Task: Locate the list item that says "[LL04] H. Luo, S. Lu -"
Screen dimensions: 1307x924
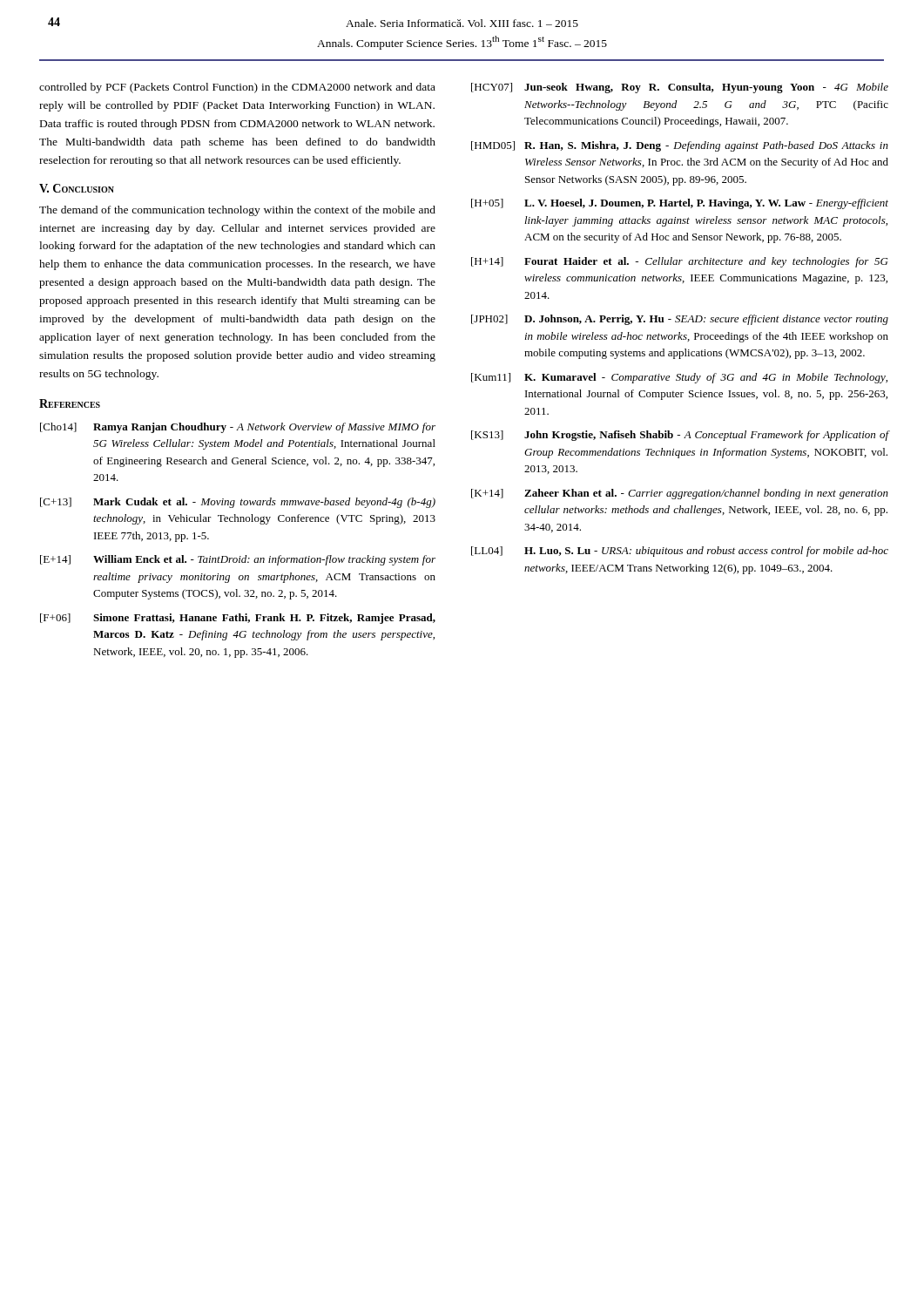Action: (679, 559)
